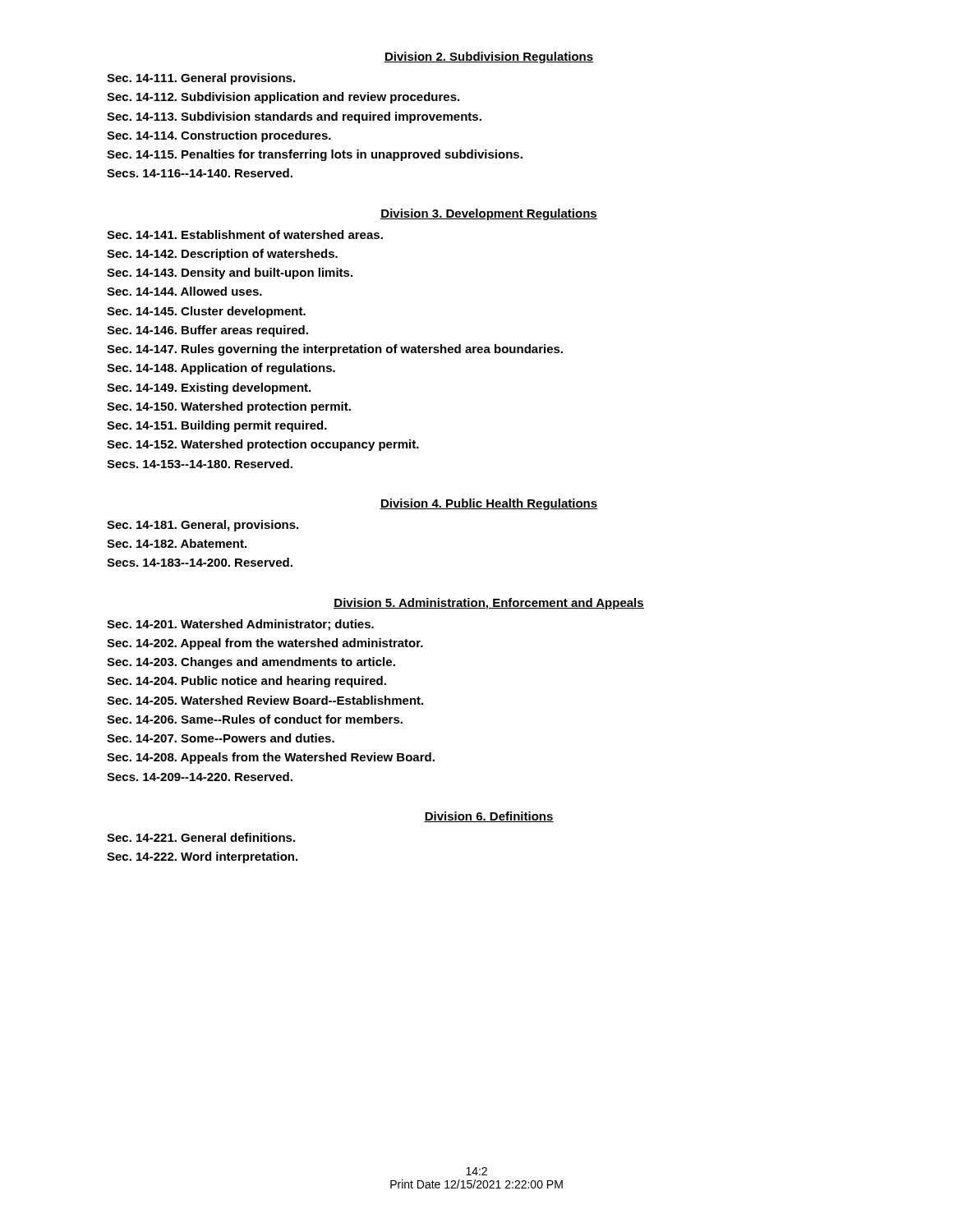Navigate to the region starting "Secs. 14-116--14-140. Reserved."
The width and height of the screenshot is (953, 1232).
coord(200,173)
